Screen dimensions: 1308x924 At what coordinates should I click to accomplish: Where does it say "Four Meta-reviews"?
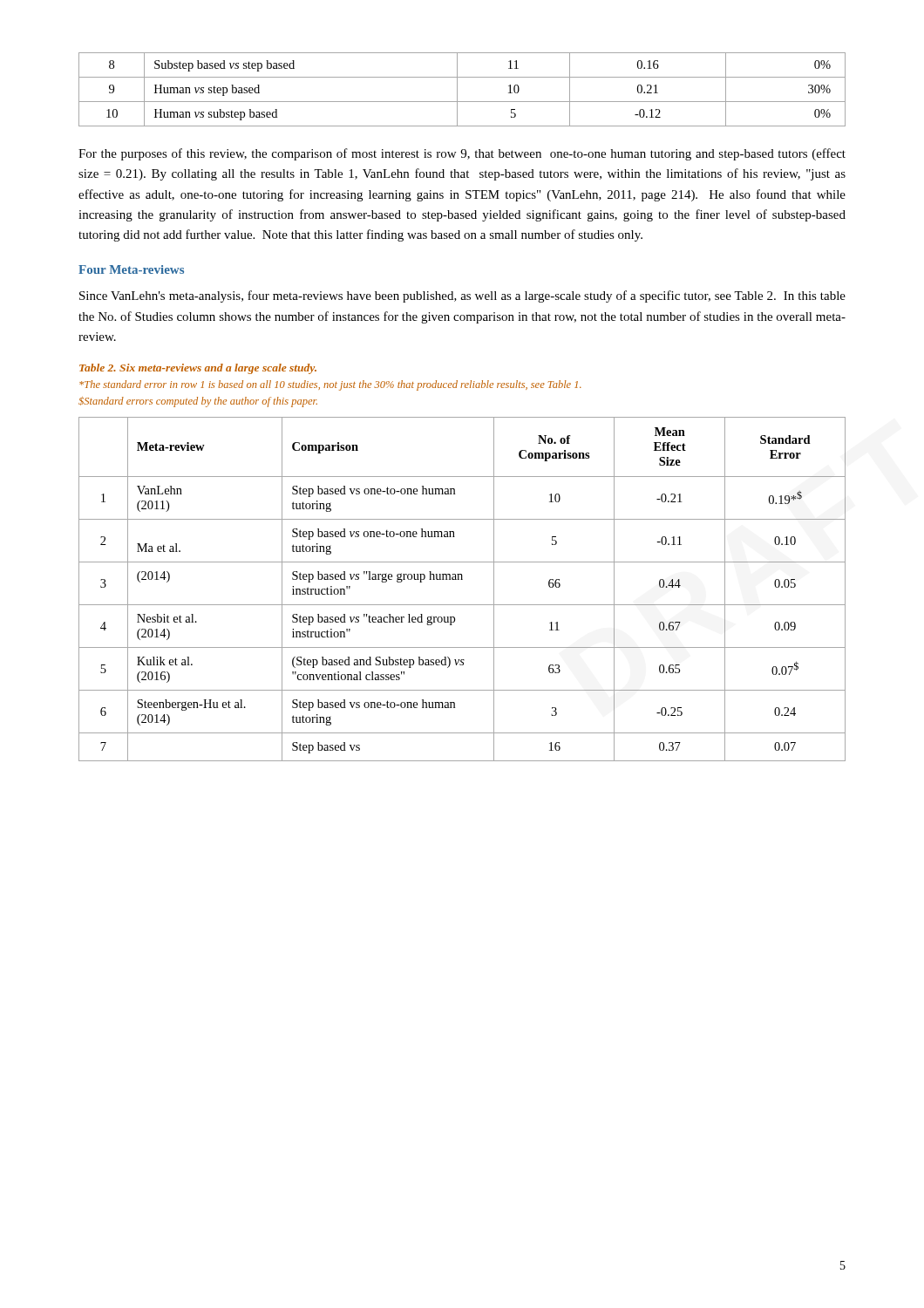pyautogui.click(x=131, y=270)
